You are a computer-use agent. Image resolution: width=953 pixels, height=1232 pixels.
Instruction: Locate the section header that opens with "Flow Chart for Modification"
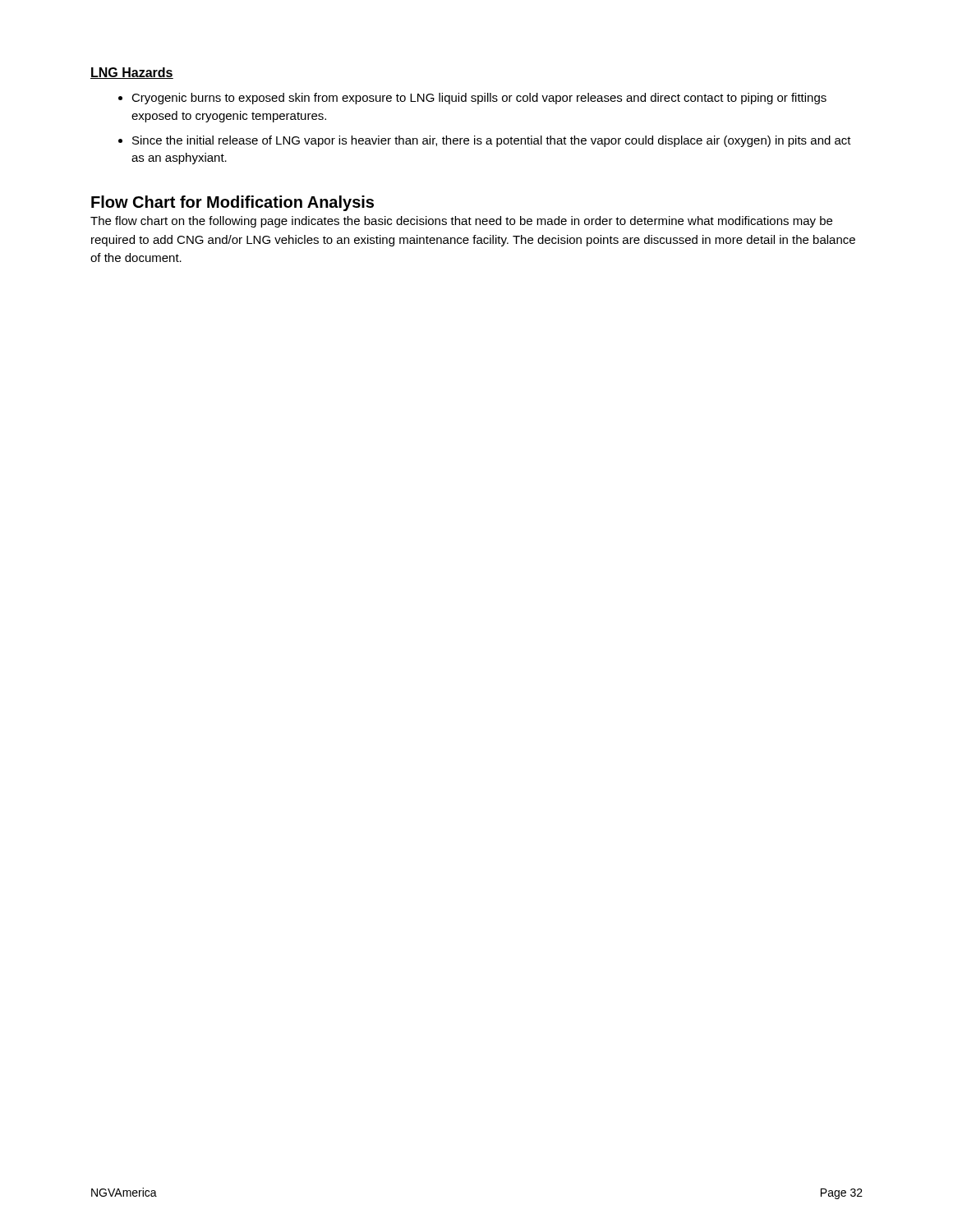(x=232, y=202)
